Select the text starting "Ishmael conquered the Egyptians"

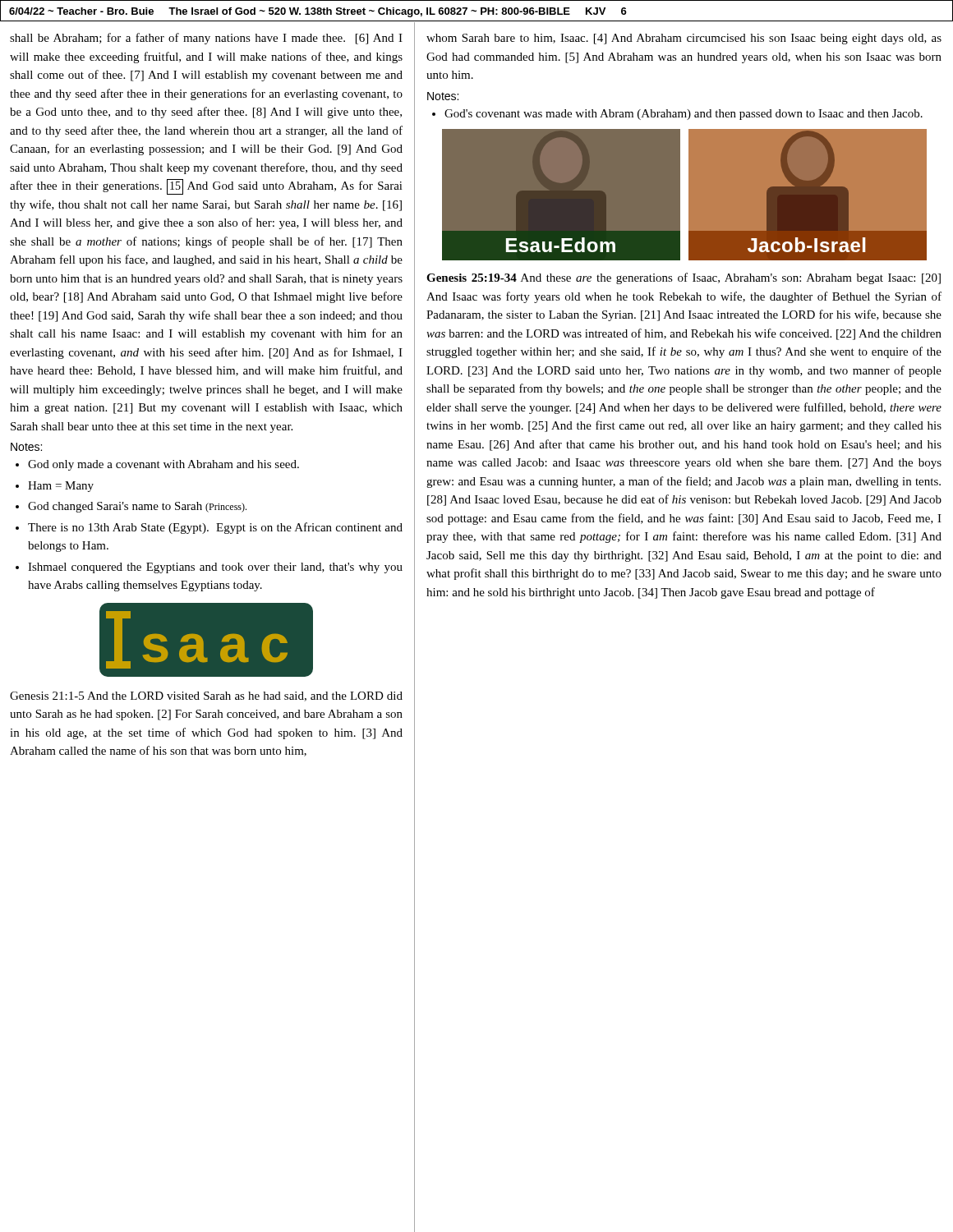point(215,576)
